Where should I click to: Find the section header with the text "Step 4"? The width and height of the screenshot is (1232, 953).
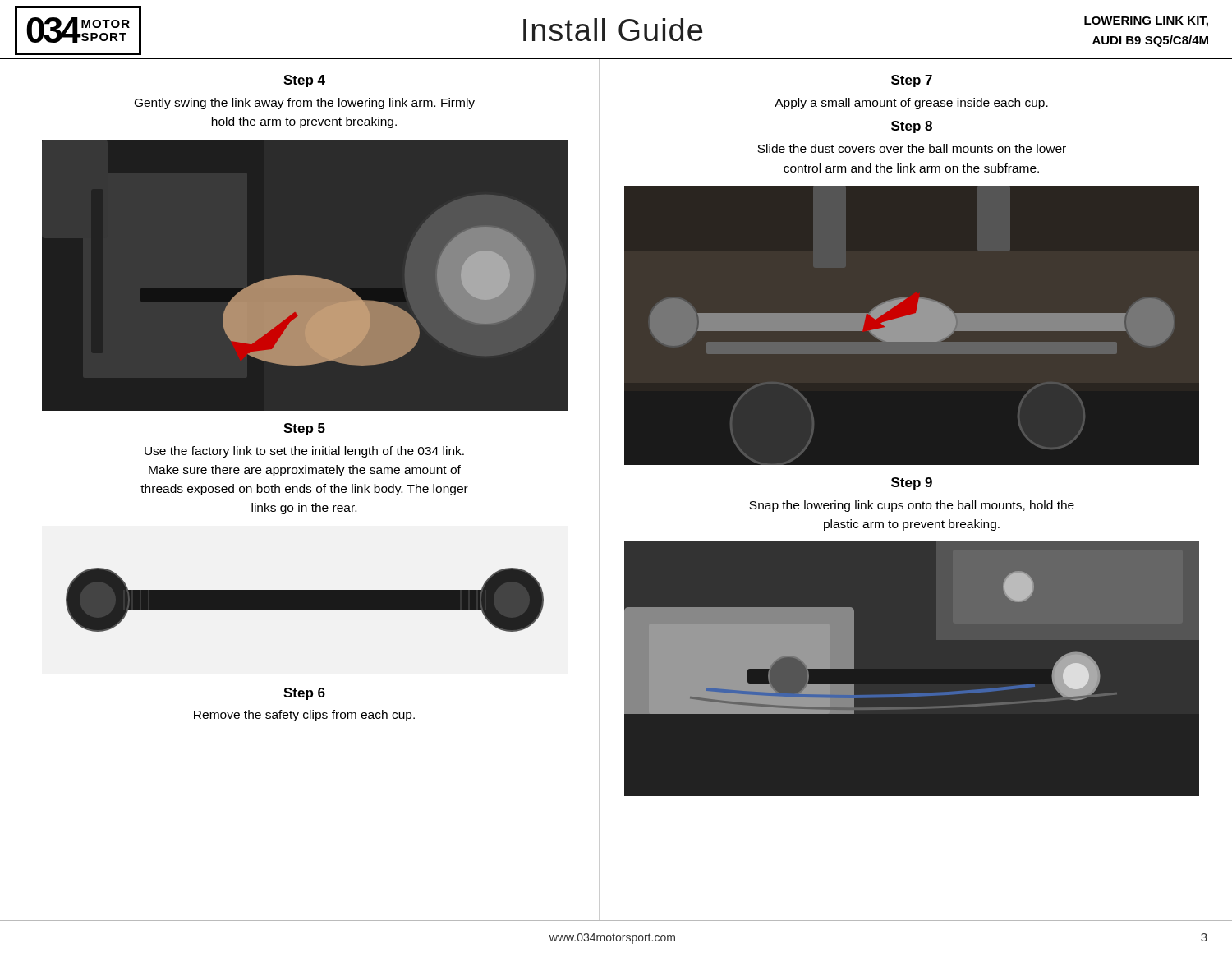coord(304,80)
